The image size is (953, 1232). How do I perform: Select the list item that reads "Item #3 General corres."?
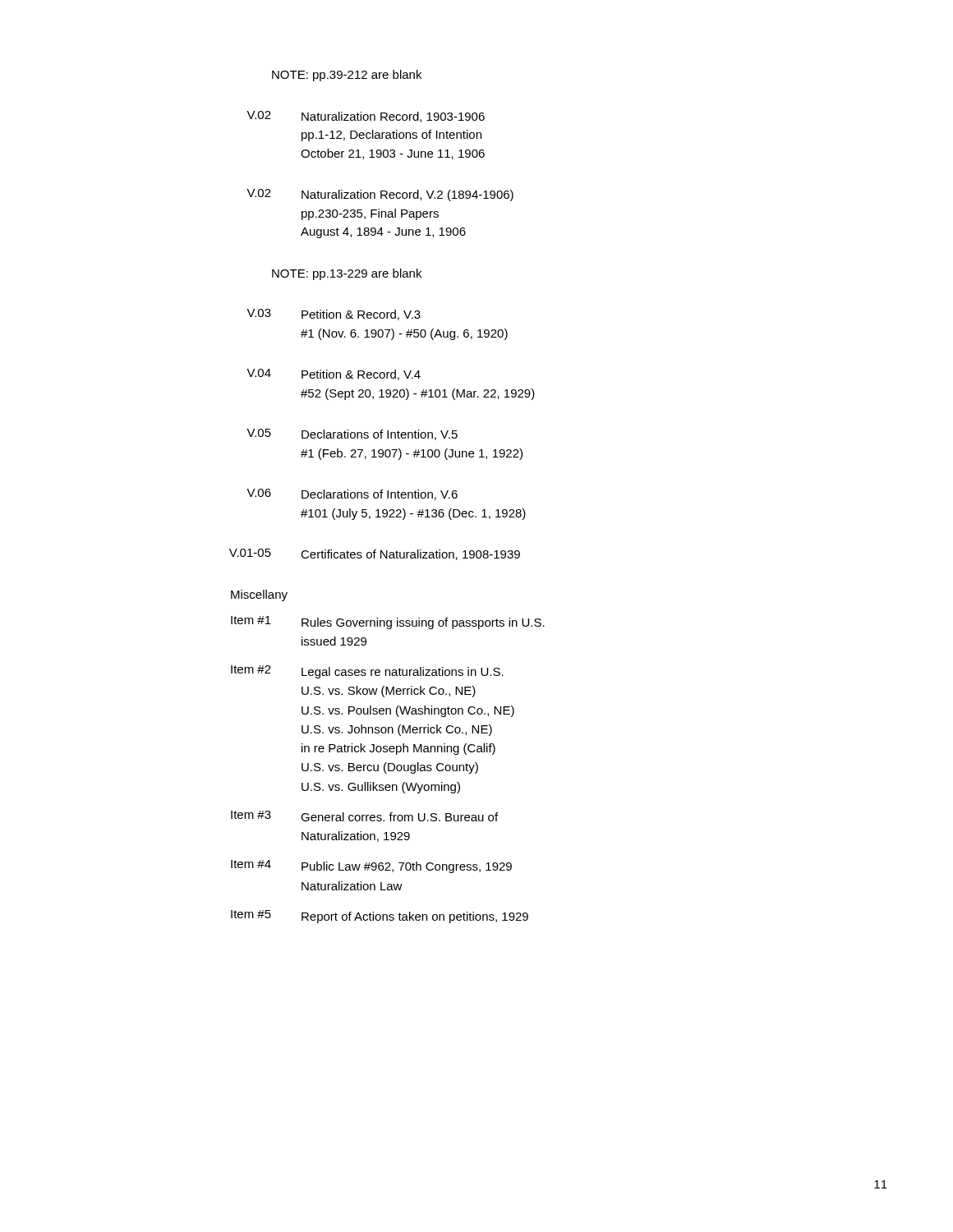[364, 816]
